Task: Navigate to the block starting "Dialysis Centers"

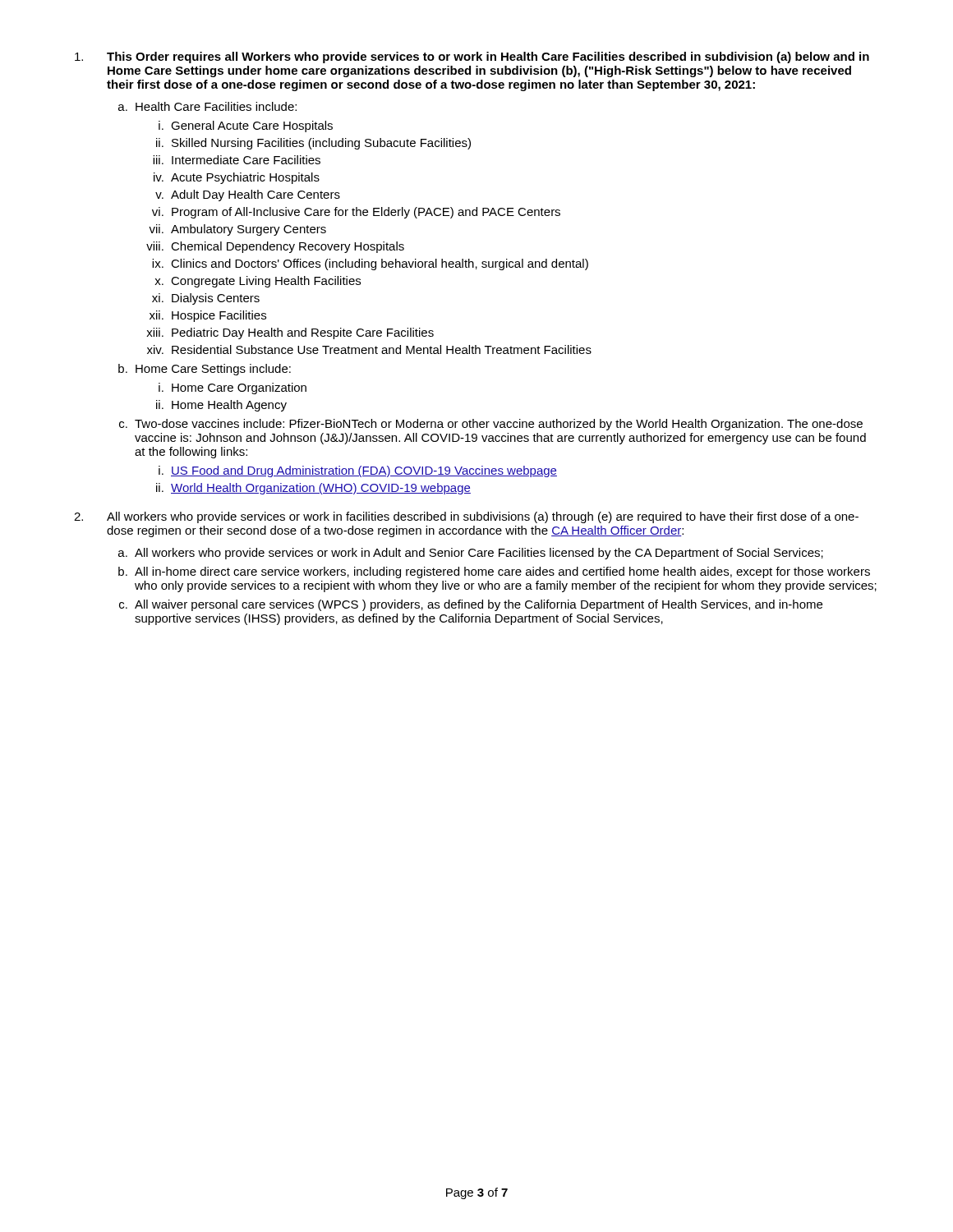Action: pyautogui.click(x=215, y=298)
